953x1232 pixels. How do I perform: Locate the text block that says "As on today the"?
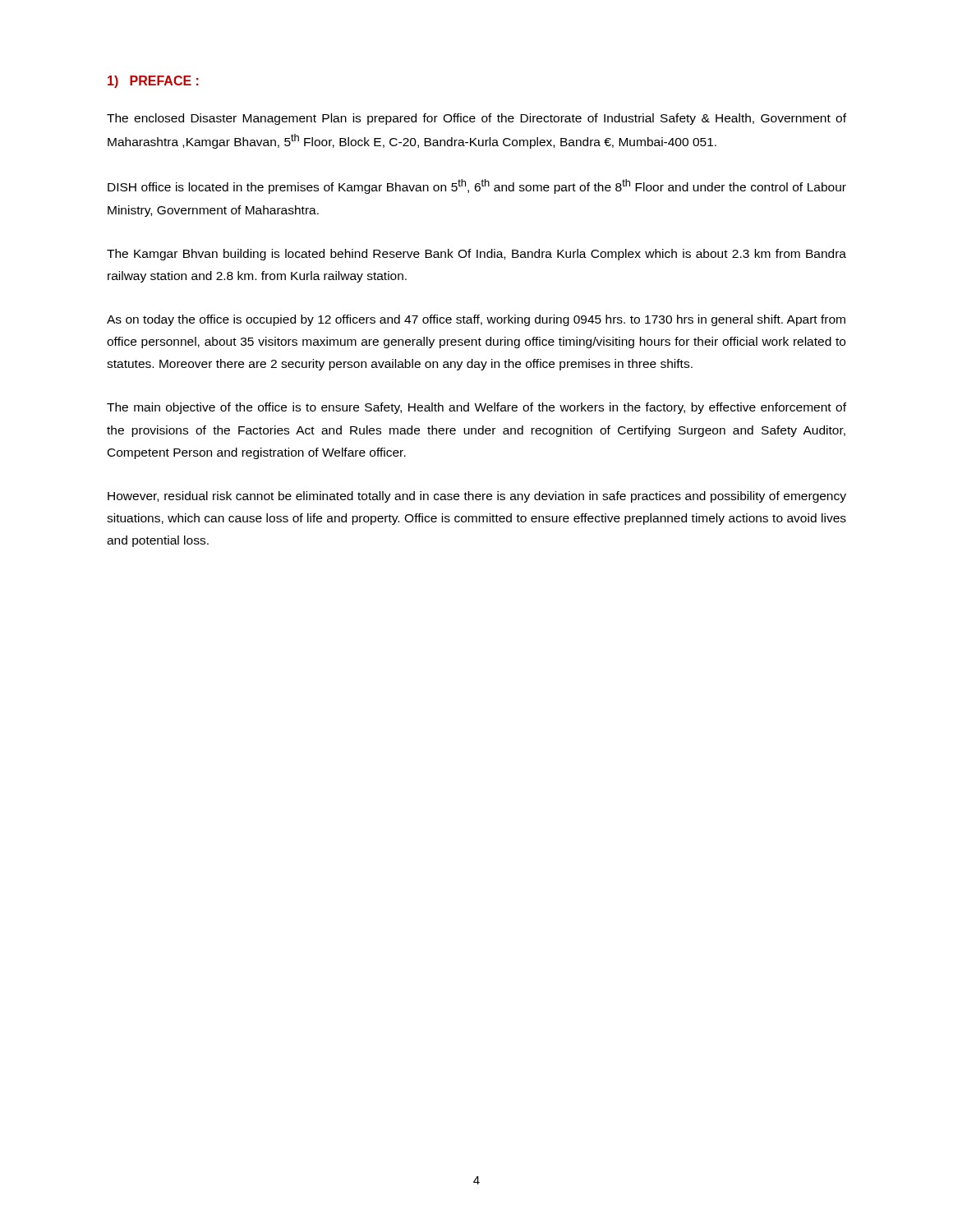point(476,341)
